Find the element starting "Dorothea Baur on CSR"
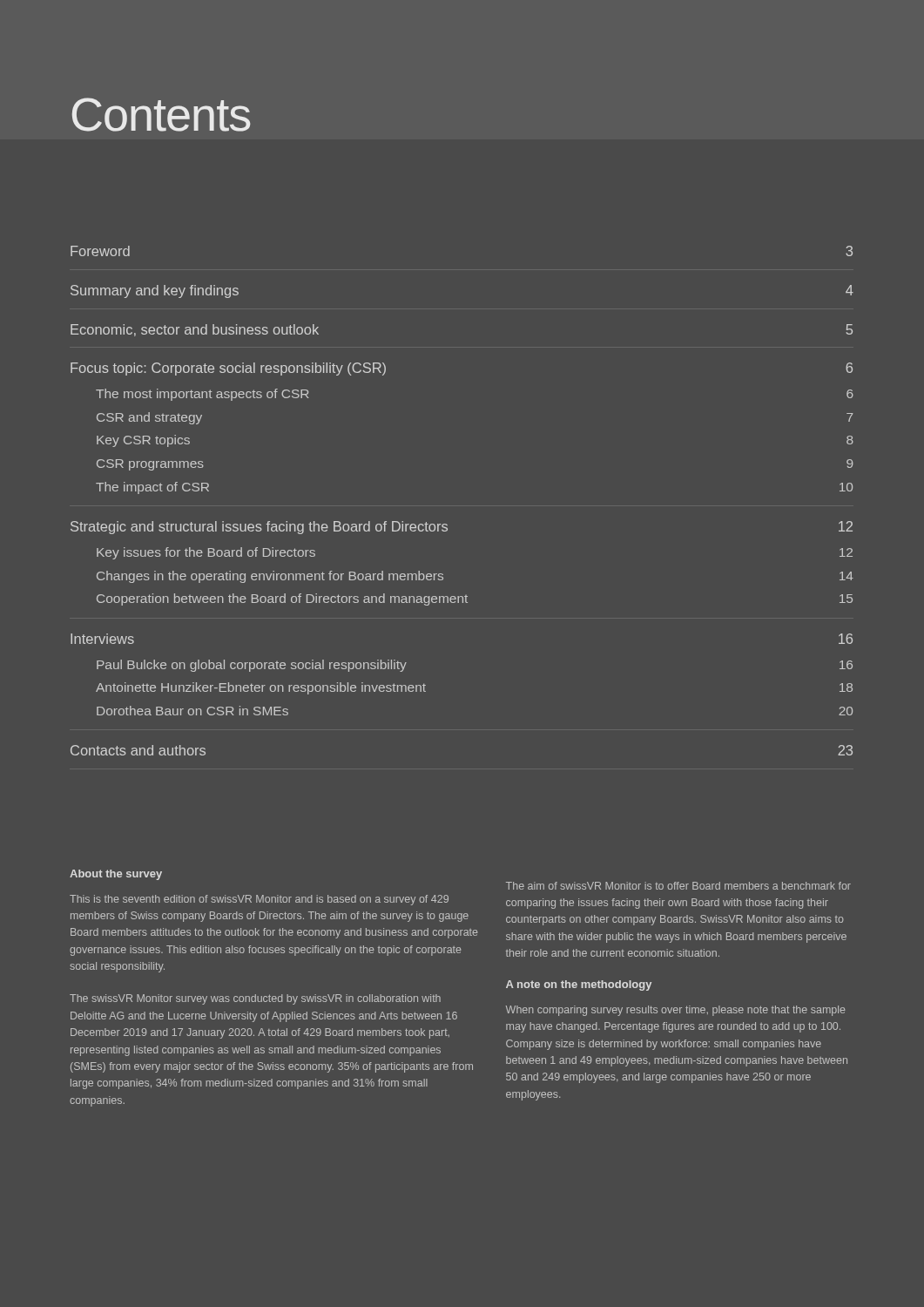Screen dimensions: 1307x924 [x=191, y=709]
